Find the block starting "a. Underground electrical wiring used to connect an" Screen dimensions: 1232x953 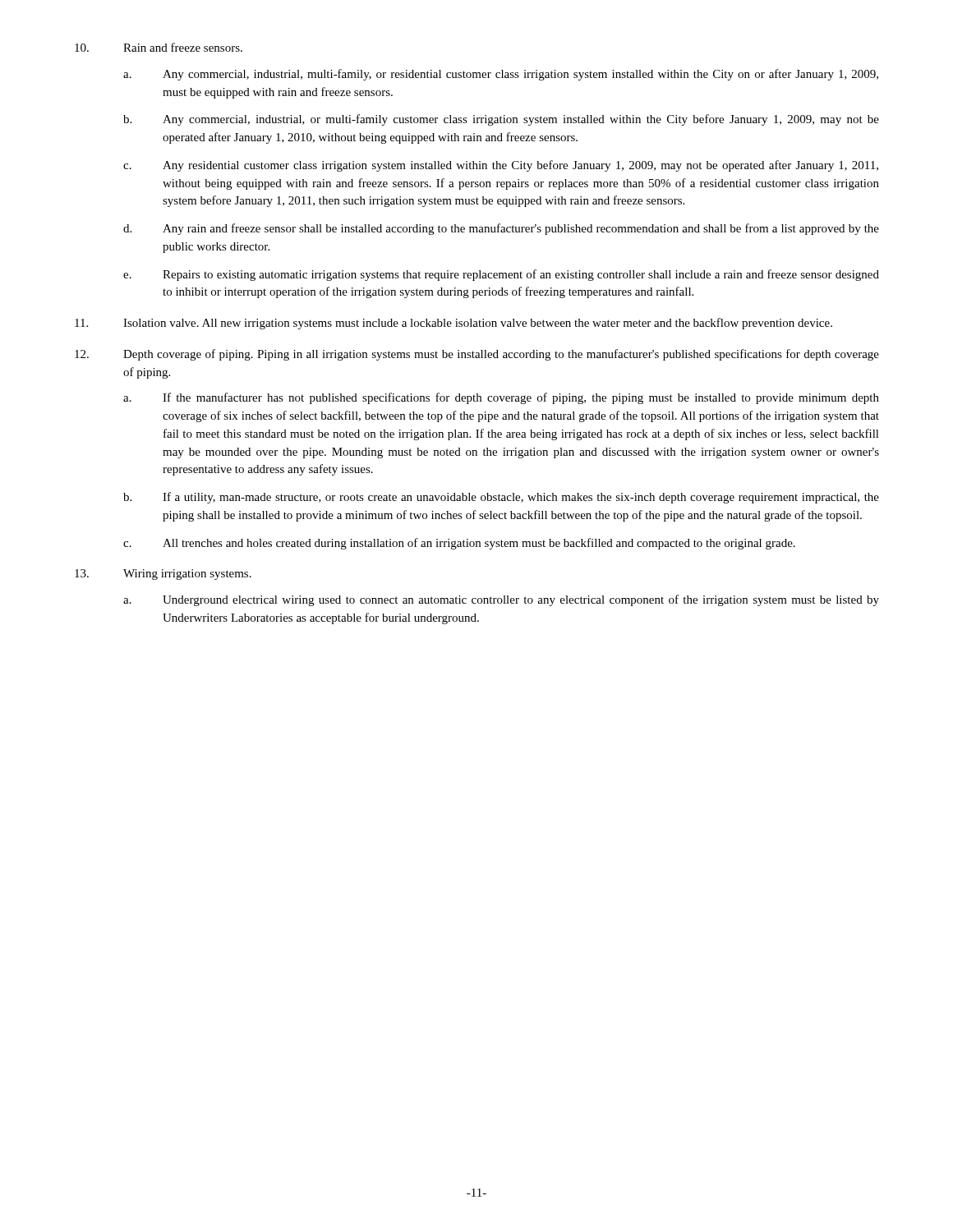[501, 609]
